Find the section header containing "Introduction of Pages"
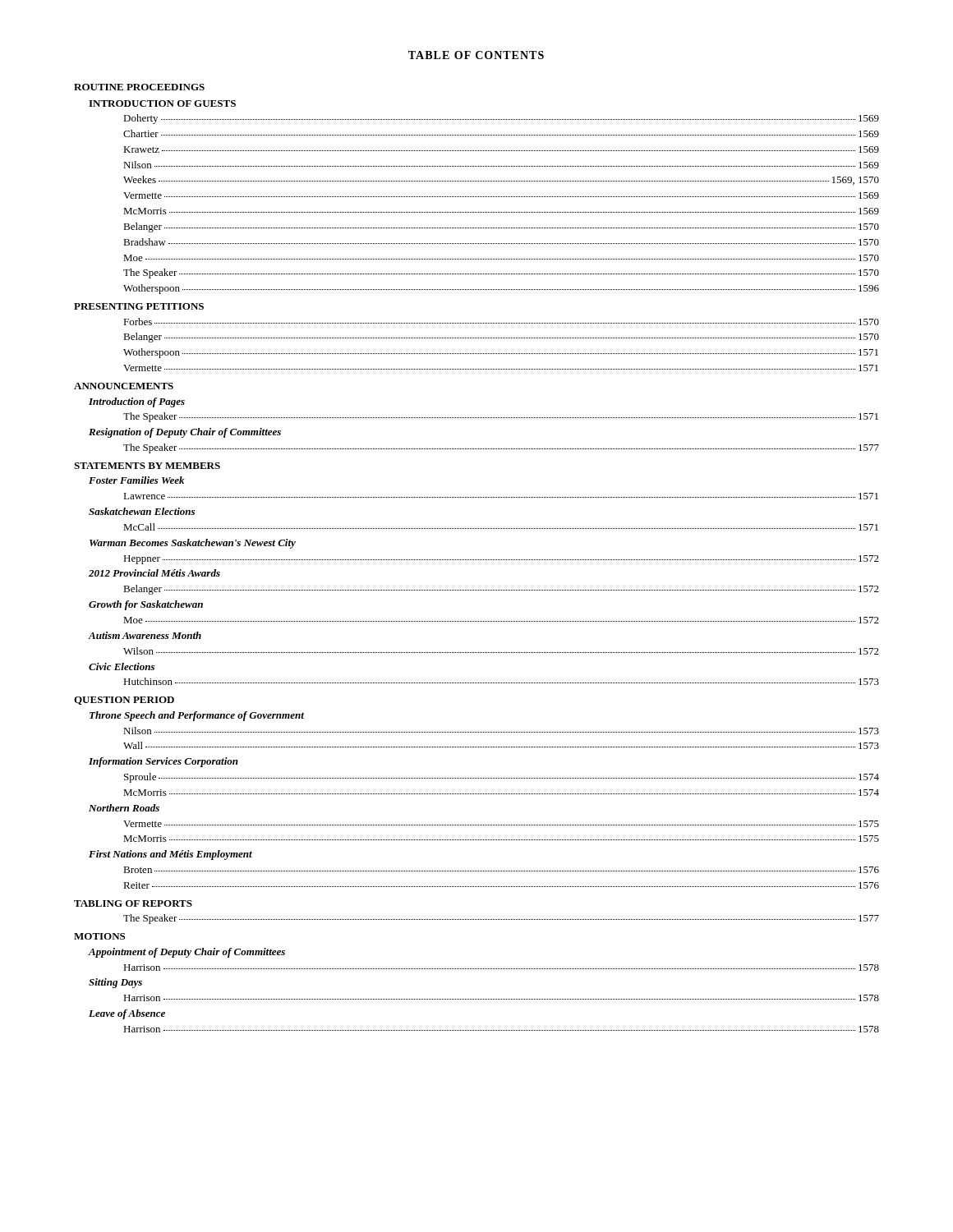The width and height of the screenshot is (953, 1232). click(137, 401)
